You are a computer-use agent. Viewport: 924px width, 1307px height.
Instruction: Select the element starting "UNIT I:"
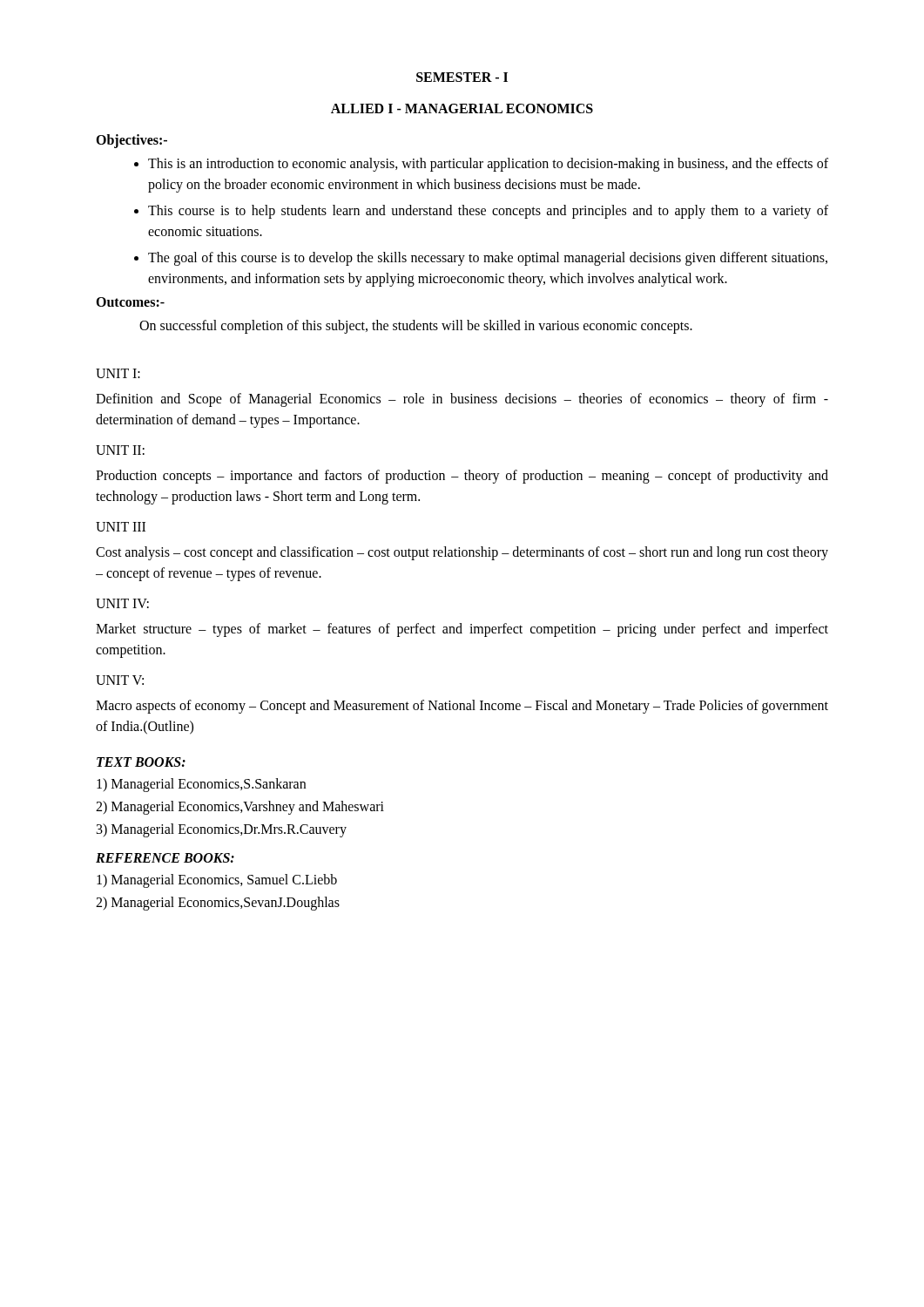118,373
